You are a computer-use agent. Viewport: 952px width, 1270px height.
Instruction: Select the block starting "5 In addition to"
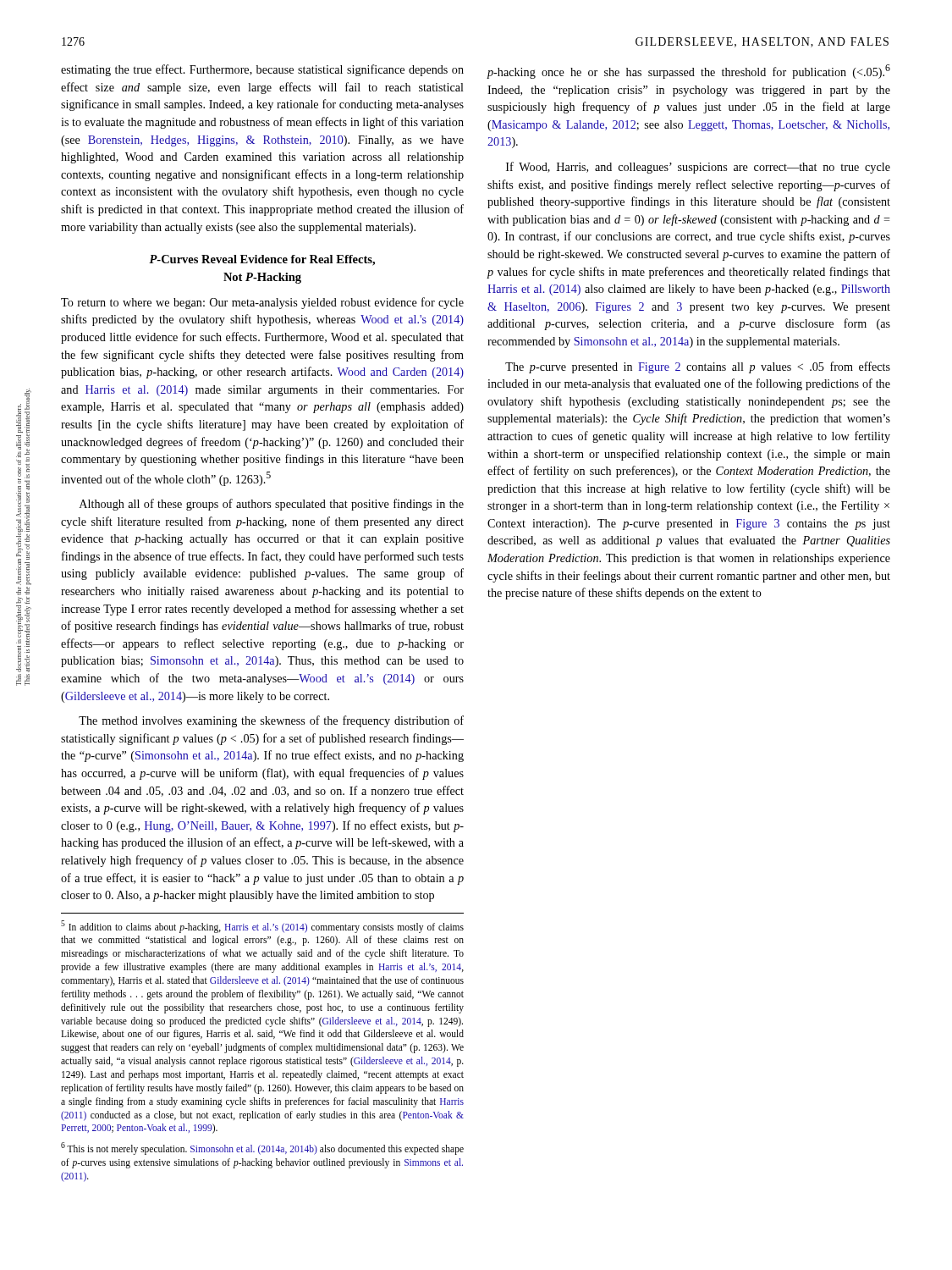click(x=262, y=1026)
